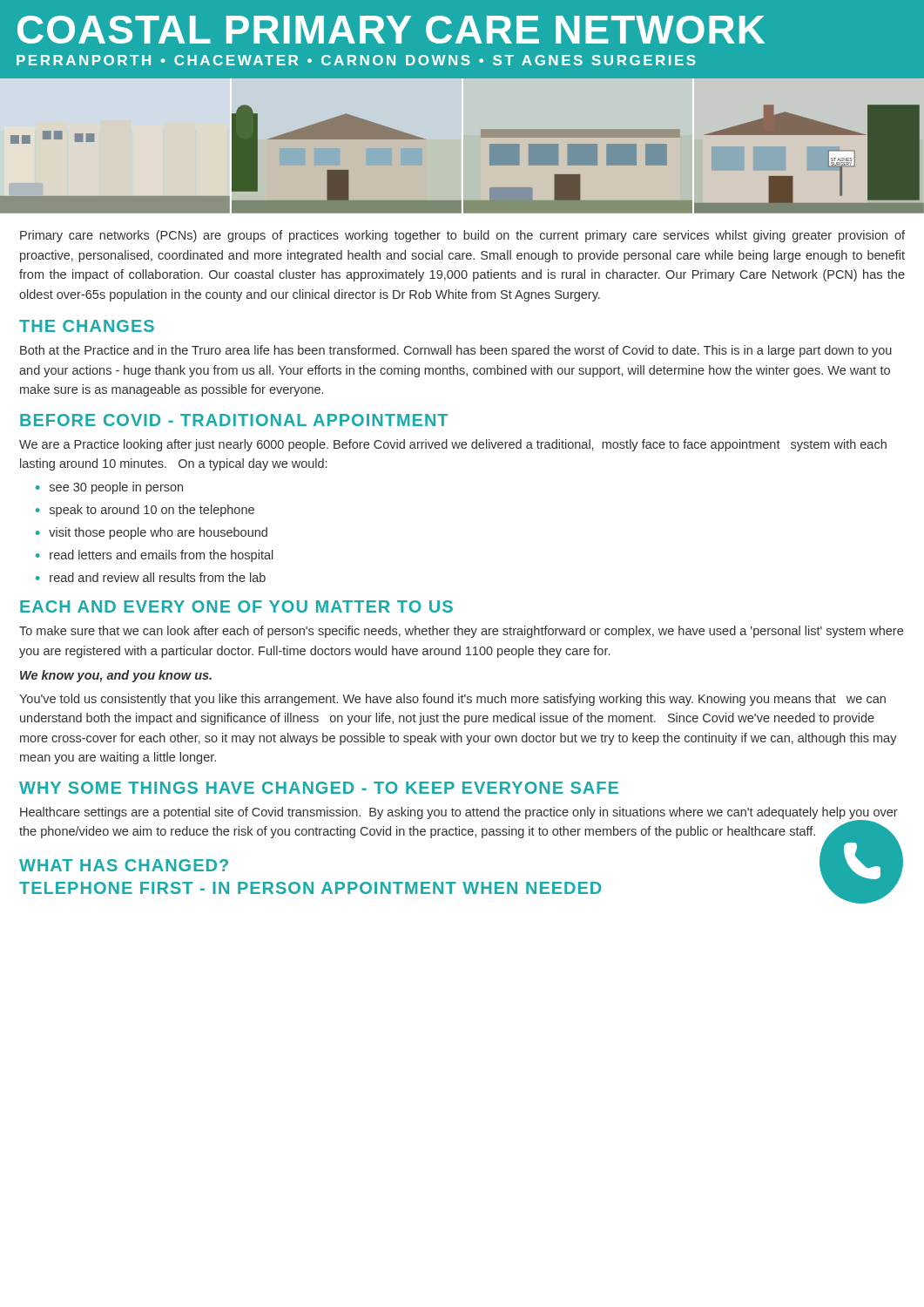This screenshot has width=924, height=1307.
Task: Point to the text starting "THE CHANGES"
Action: (87, 326)
